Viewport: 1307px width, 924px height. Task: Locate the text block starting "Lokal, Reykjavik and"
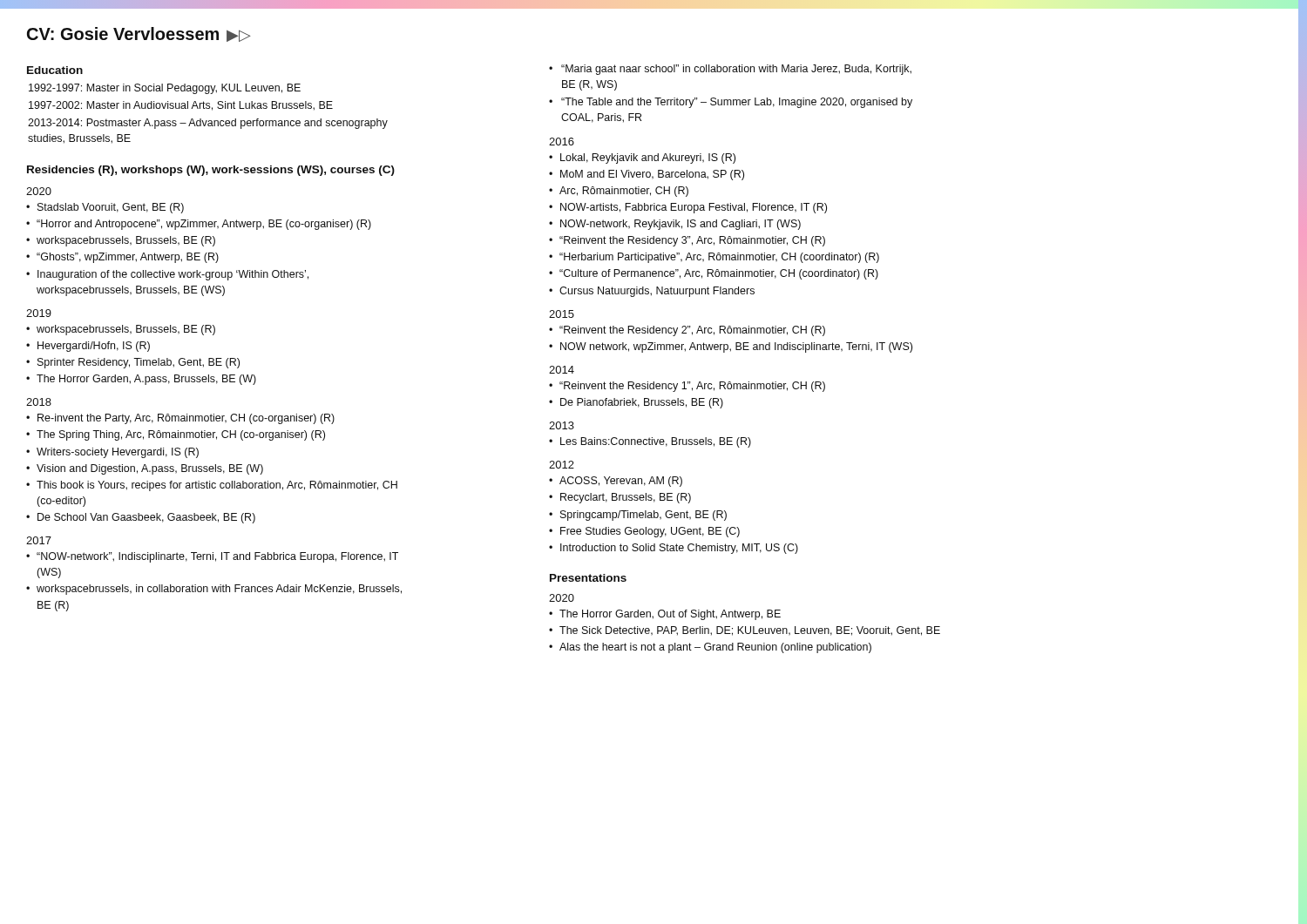[648, 157]
